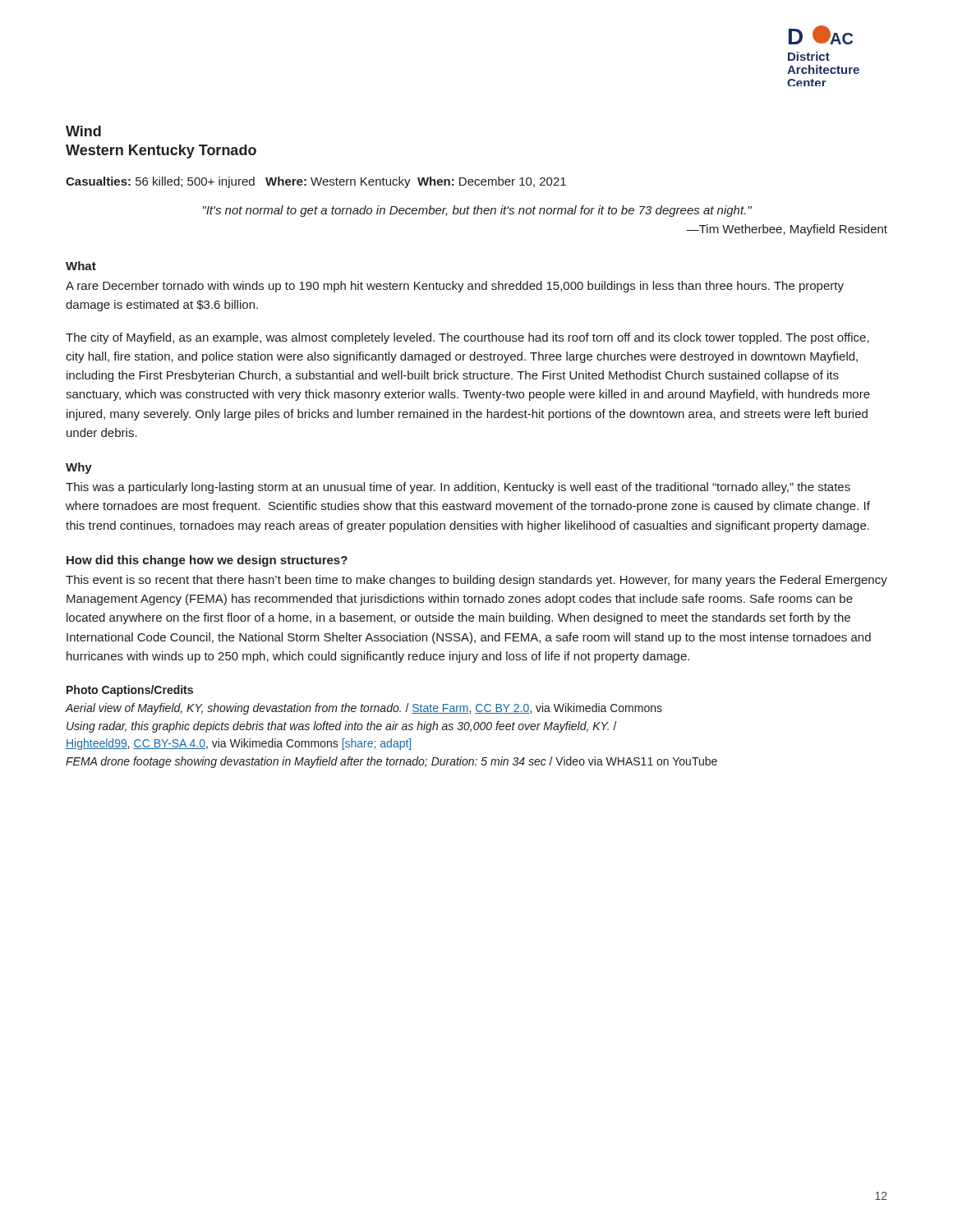Locate the text "Wind Western Kentucky Tornado"
Image resolution: width=953 pixels, height=1232 pixels.
83,131
